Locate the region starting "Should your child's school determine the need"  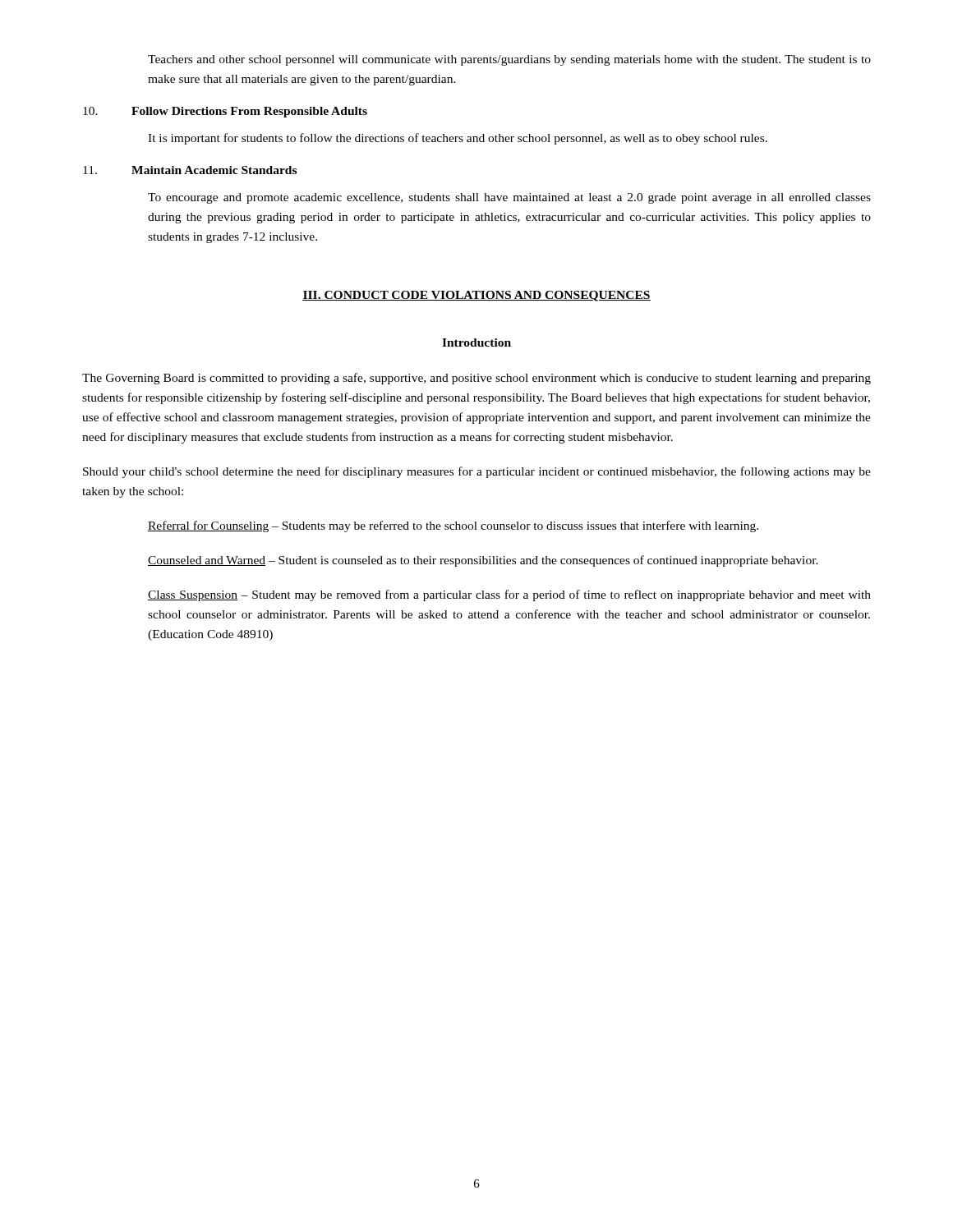(x=476, y=481)
